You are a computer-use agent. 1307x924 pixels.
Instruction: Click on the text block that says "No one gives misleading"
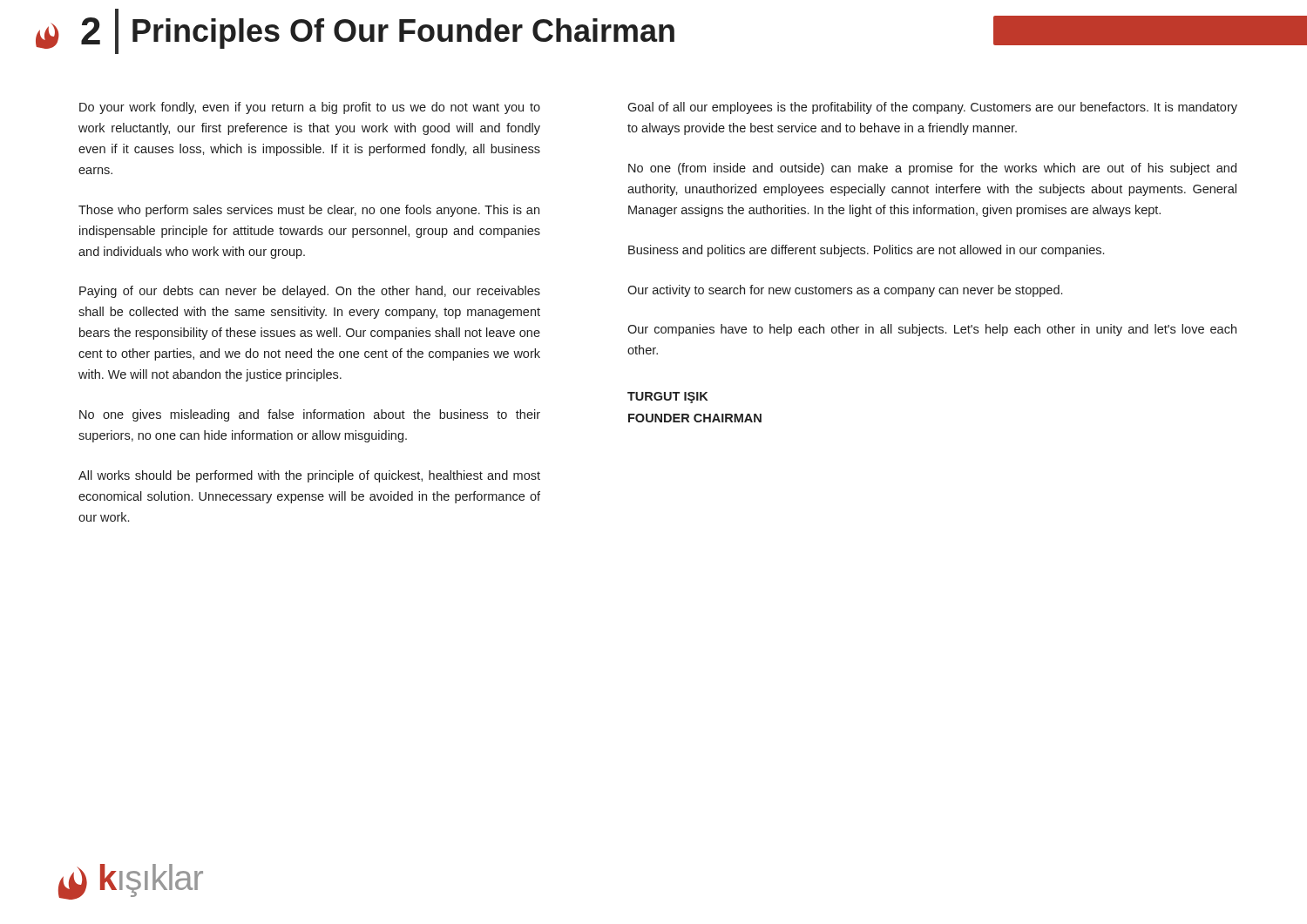(309, 425)
